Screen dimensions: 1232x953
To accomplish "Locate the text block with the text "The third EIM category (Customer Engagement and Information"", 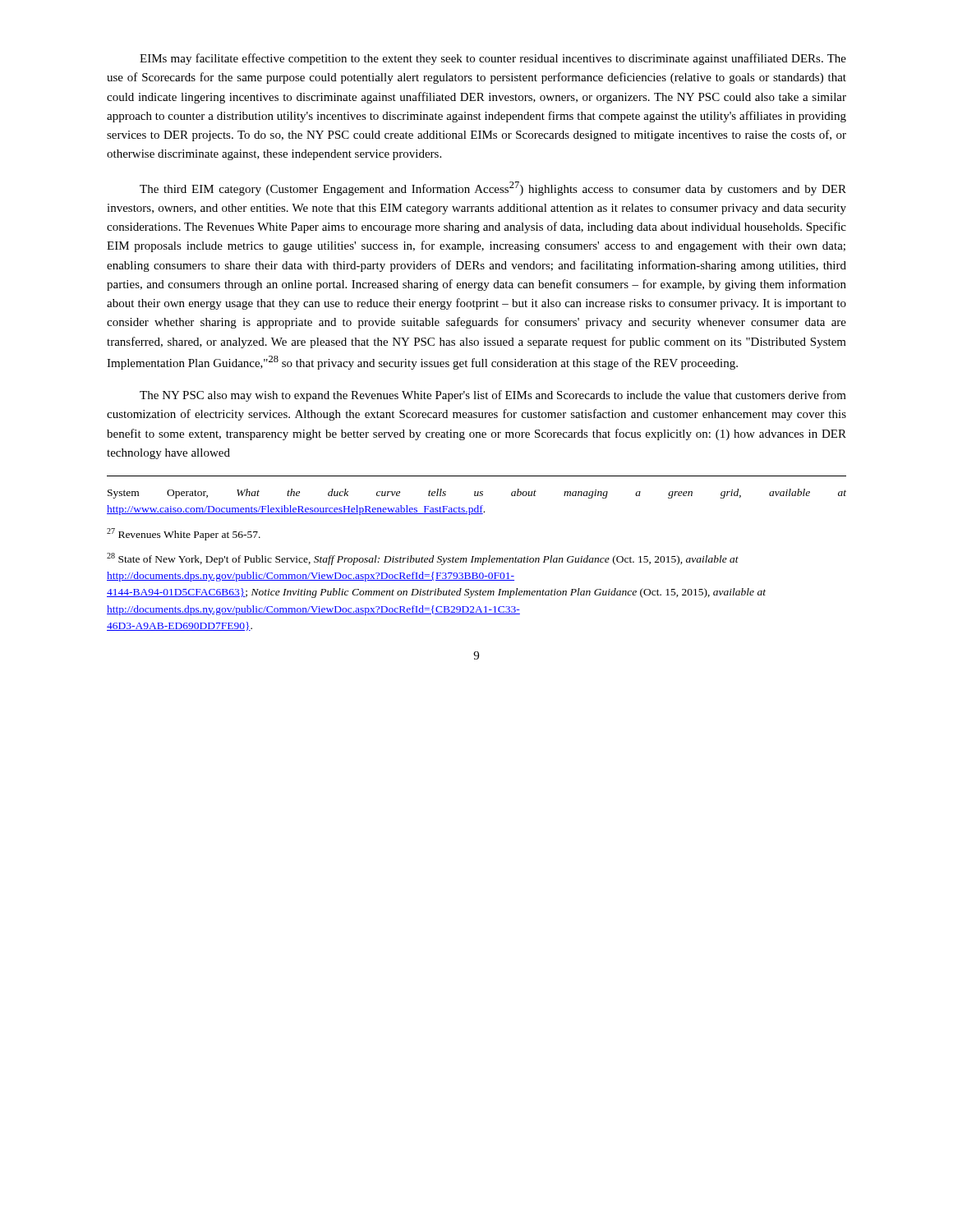I will [x=476, y=275].
